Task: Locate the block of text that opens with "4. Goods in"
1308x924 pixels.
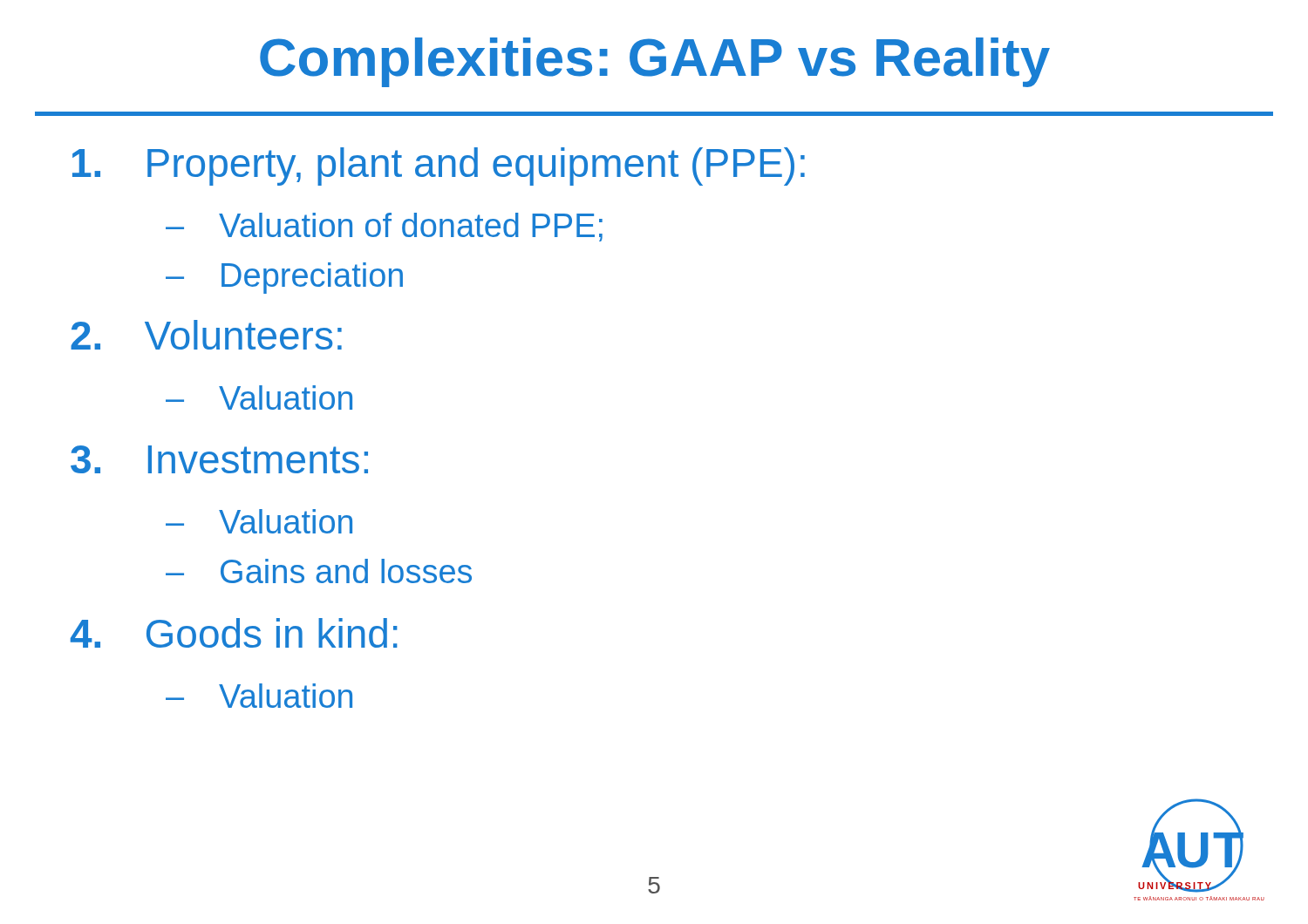Action: (235, 634)
